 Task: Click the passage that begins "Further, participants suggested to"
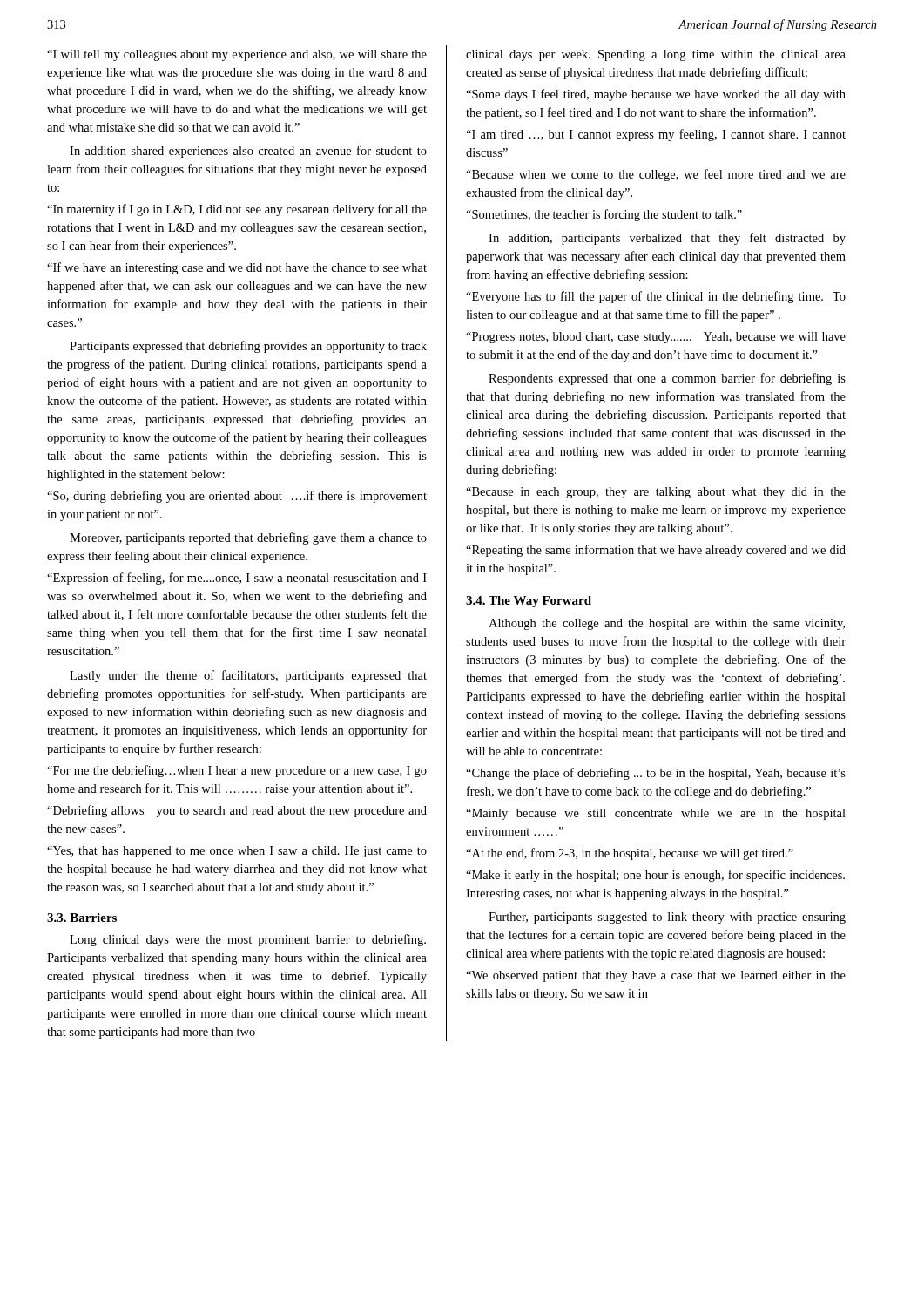[656, 936]
